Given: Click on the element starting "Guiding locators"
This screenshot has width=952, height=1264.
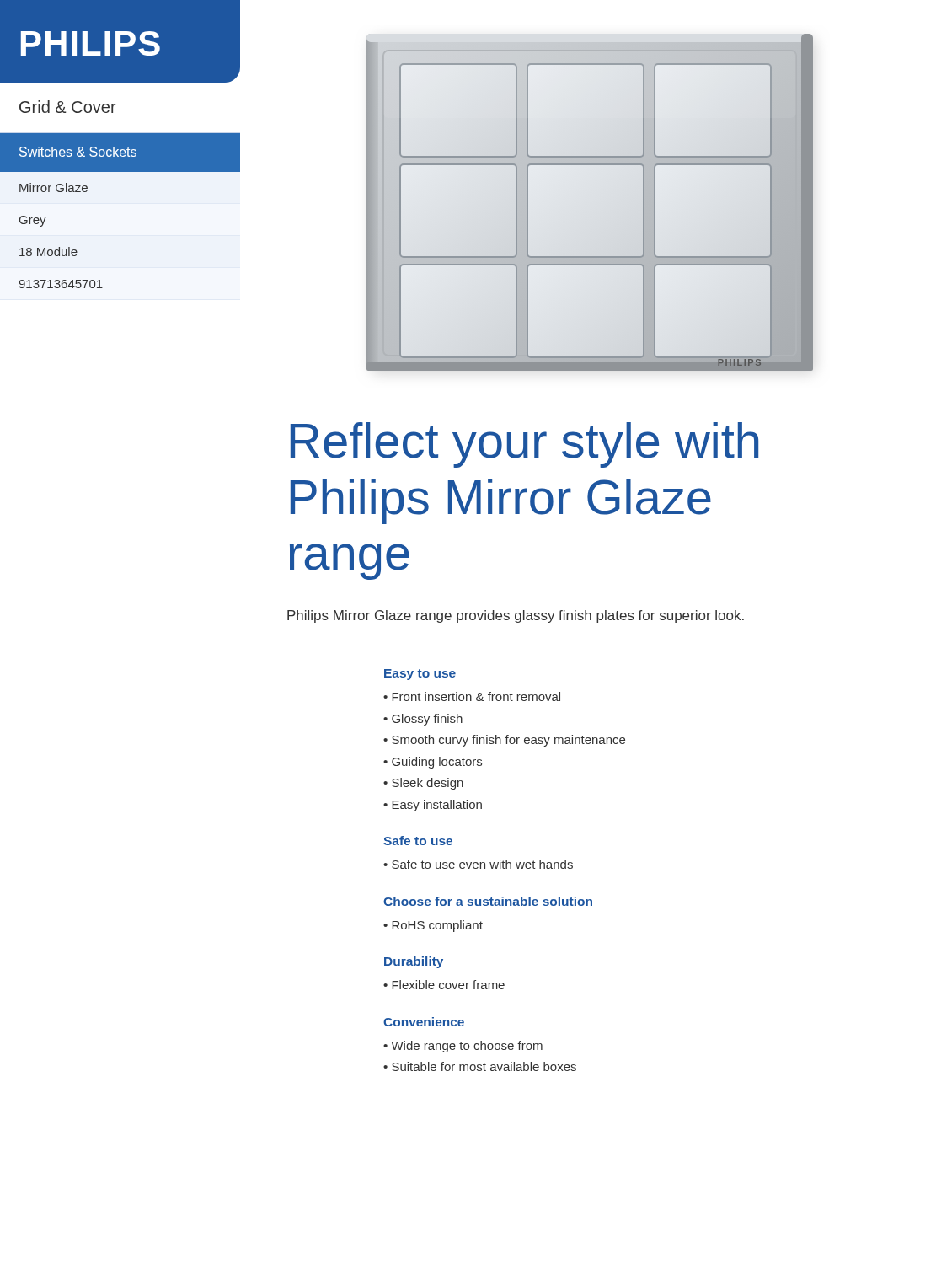Looking at the screenshot, I should [437, 761].
